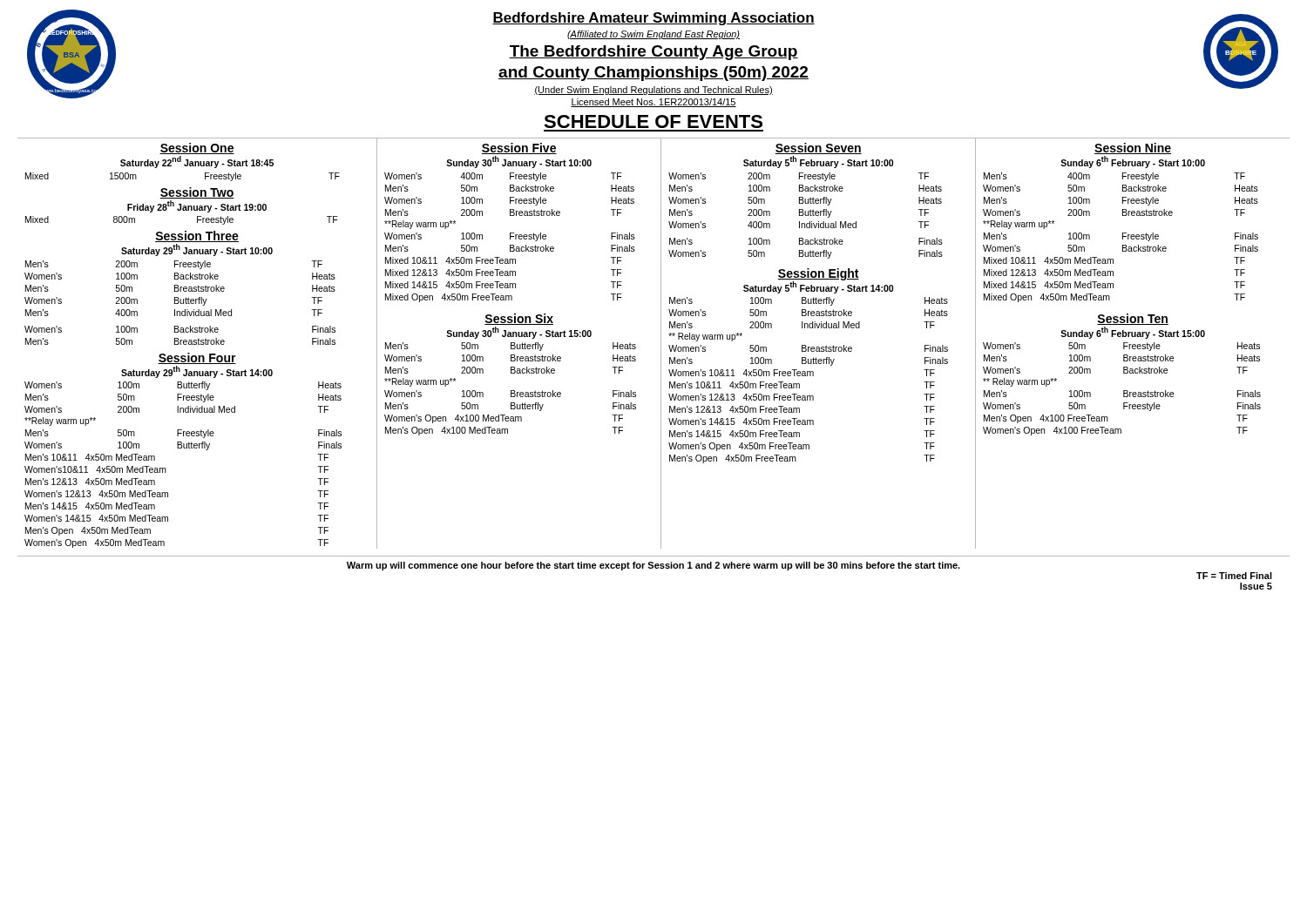
Task: Click on the region starting "Session One"
Action: pyautogui.click(x=197, y=148)
